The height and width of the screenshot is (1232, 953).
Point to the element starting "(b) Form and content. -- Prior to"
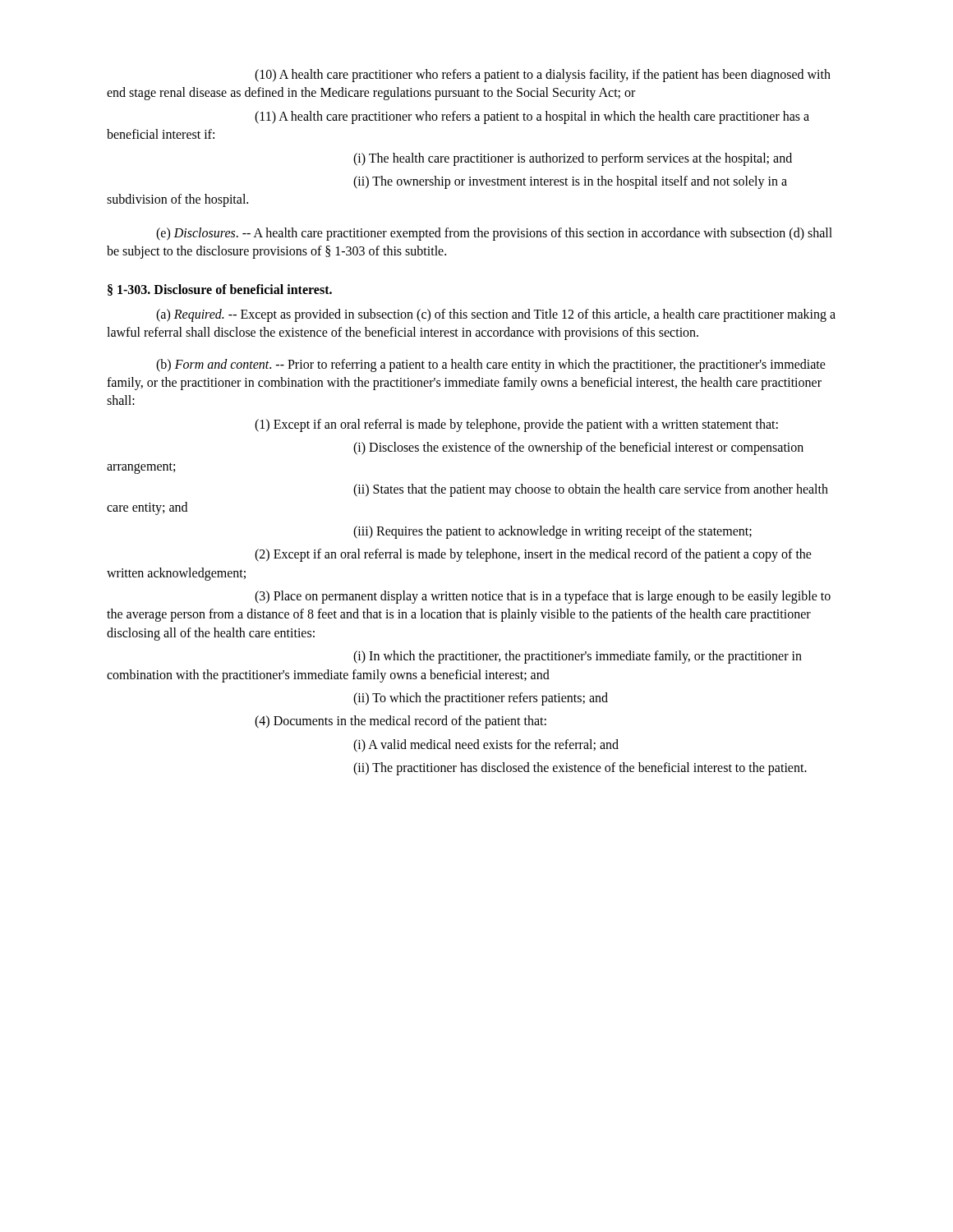coord(476,383)
